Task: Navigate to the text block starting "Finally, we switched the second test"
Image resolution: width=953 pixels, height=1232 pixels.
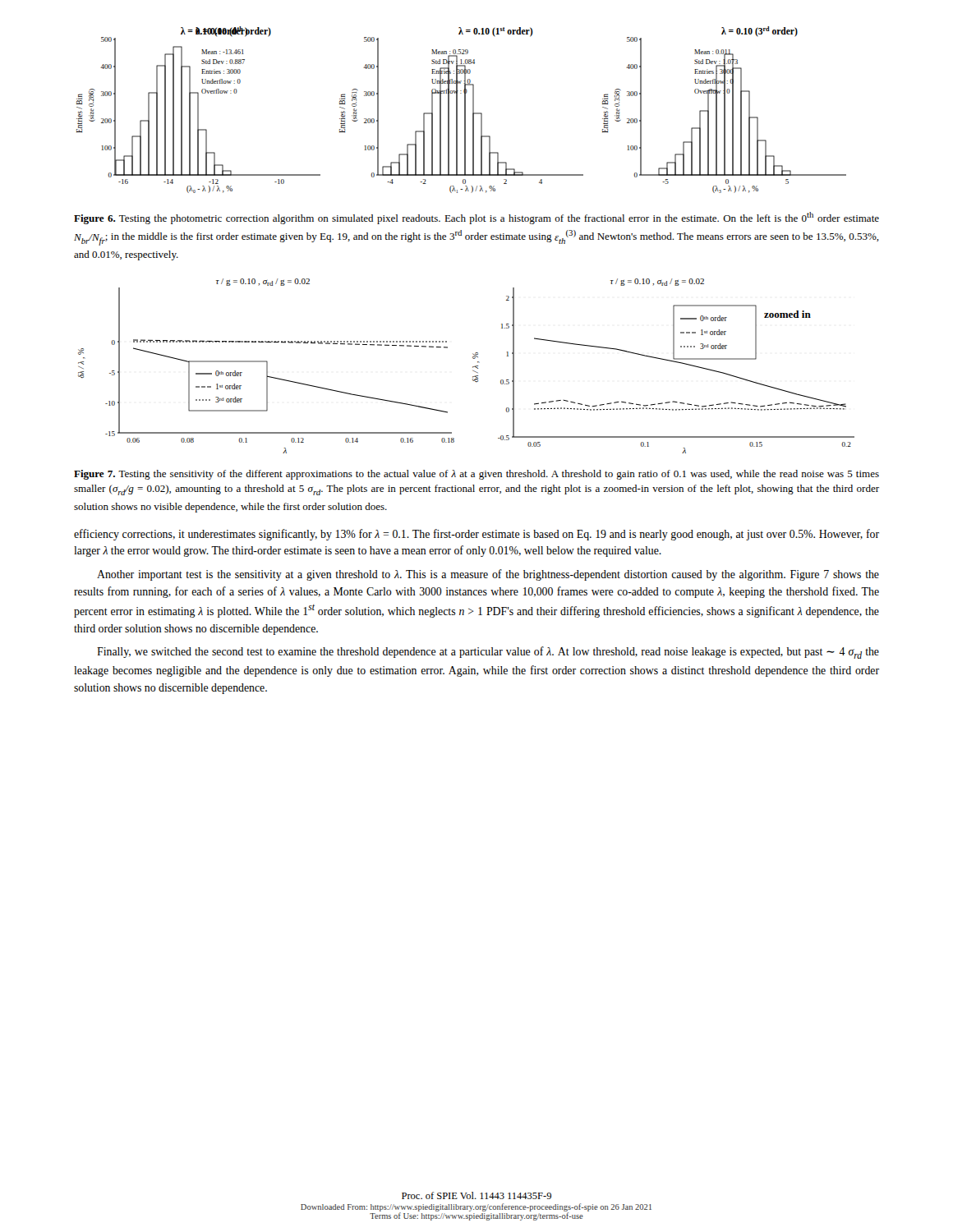Action: pos(476,670)
